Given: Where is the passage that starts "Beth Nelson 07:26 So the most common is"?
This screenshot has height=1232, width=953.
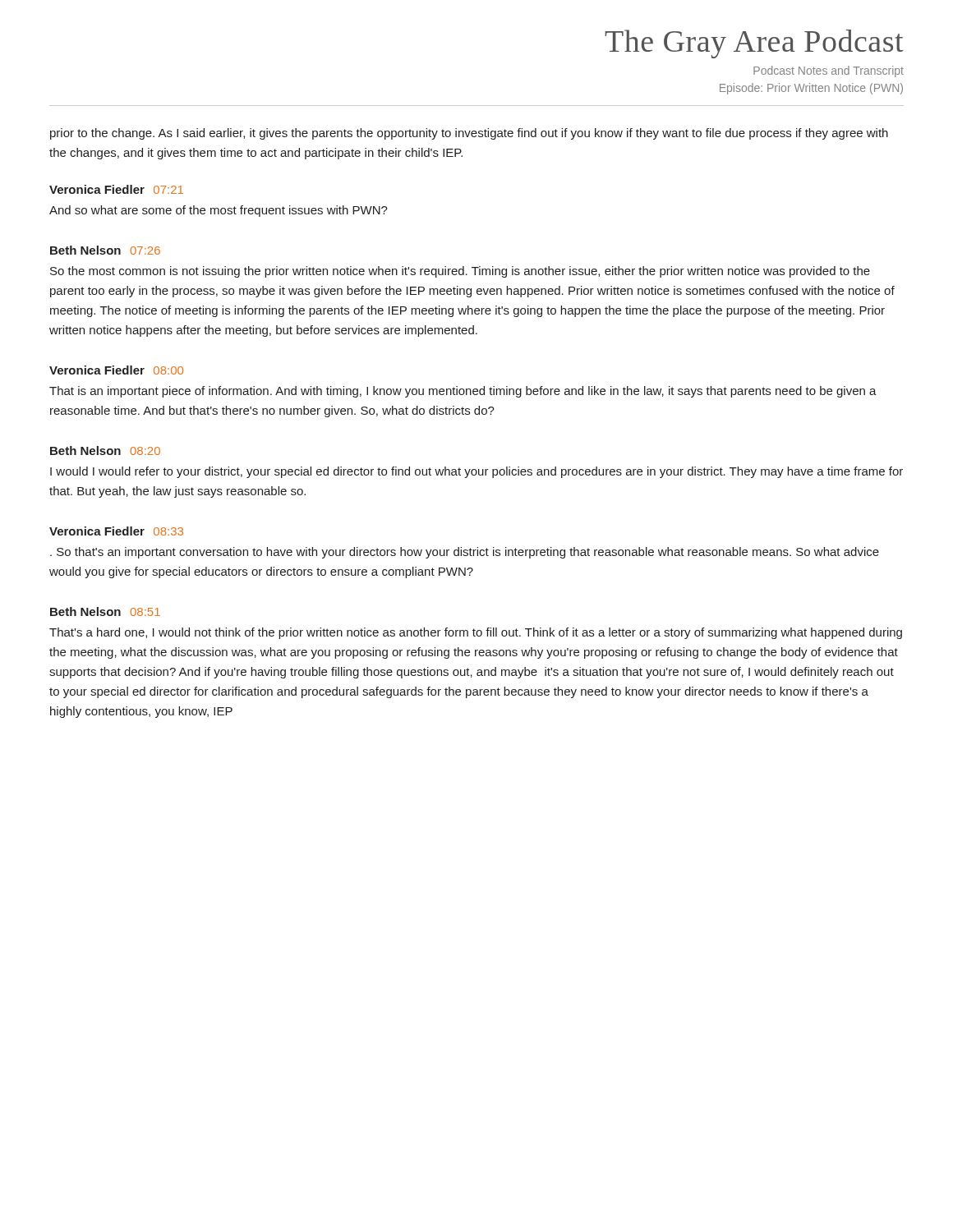Looking at the screenshot, I should point(476,292).
